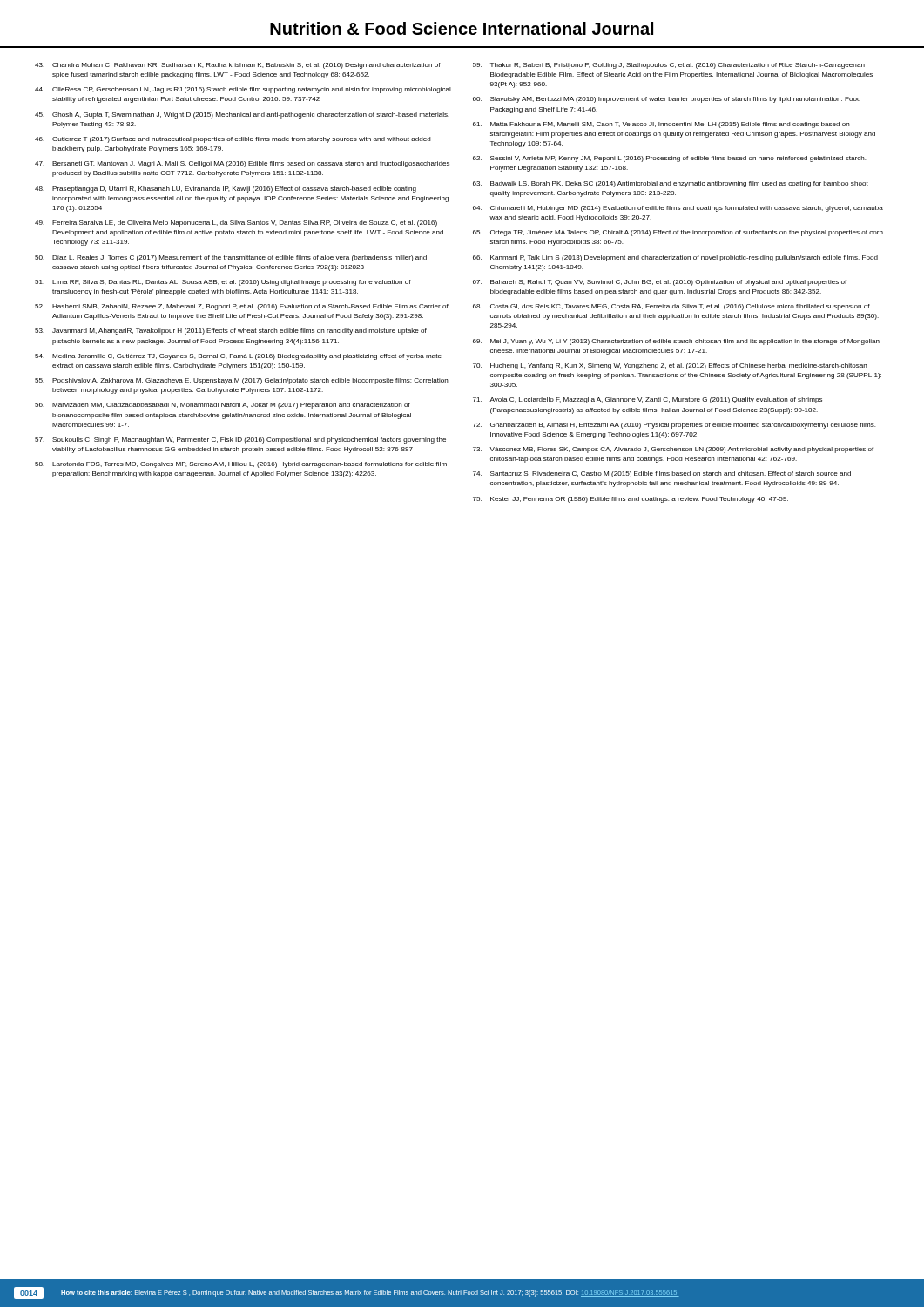Image resolution: width=924 pixels, height=1307 pixels.
Task: Locate the element starting "54. Medina Jaramillo C, Gutiérrez TJ, Goyanes S,"
Action: (243, 361)
